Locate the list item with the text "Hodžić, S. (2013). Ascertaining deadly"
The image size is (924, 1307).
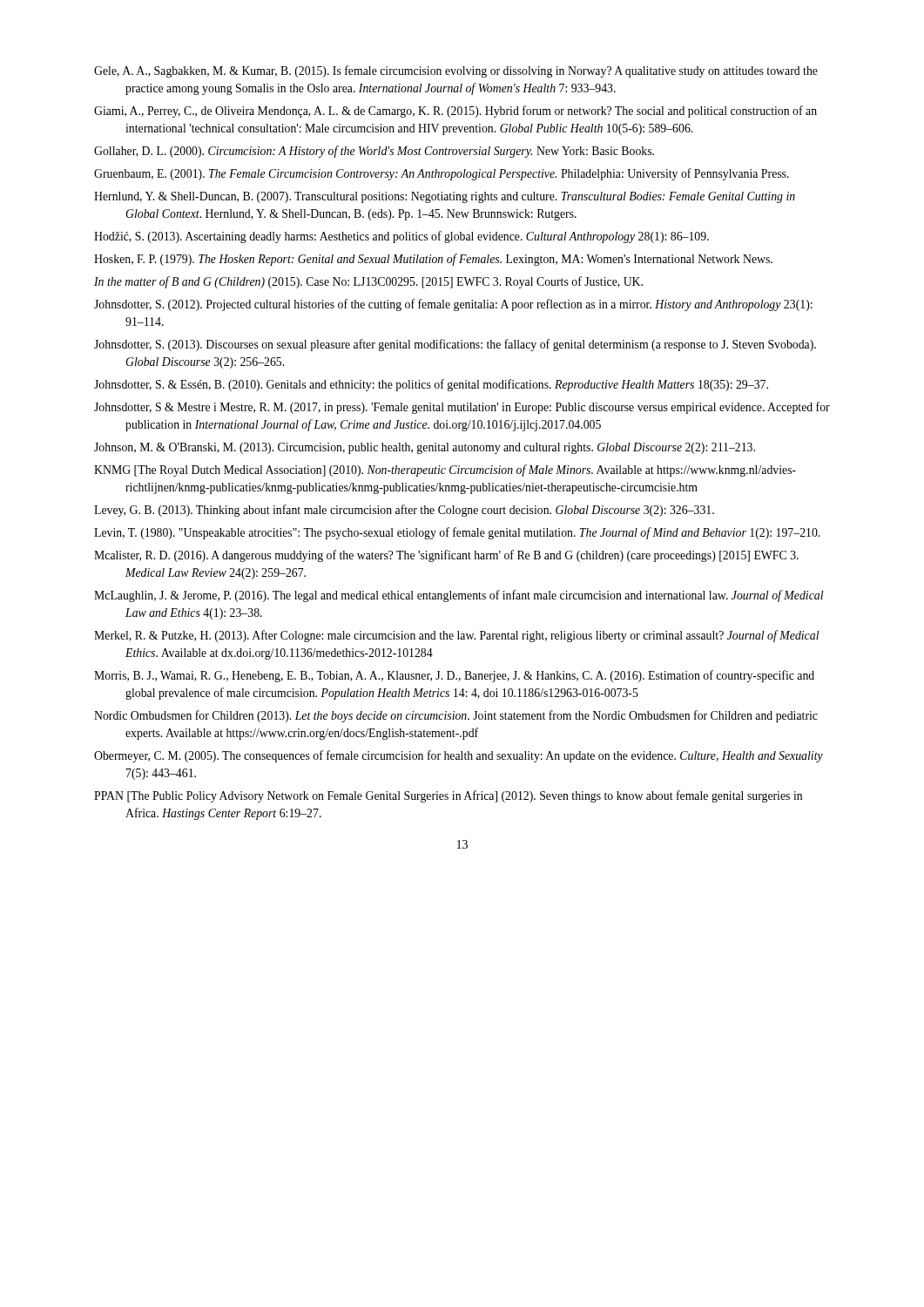click(x=402, y=237)
